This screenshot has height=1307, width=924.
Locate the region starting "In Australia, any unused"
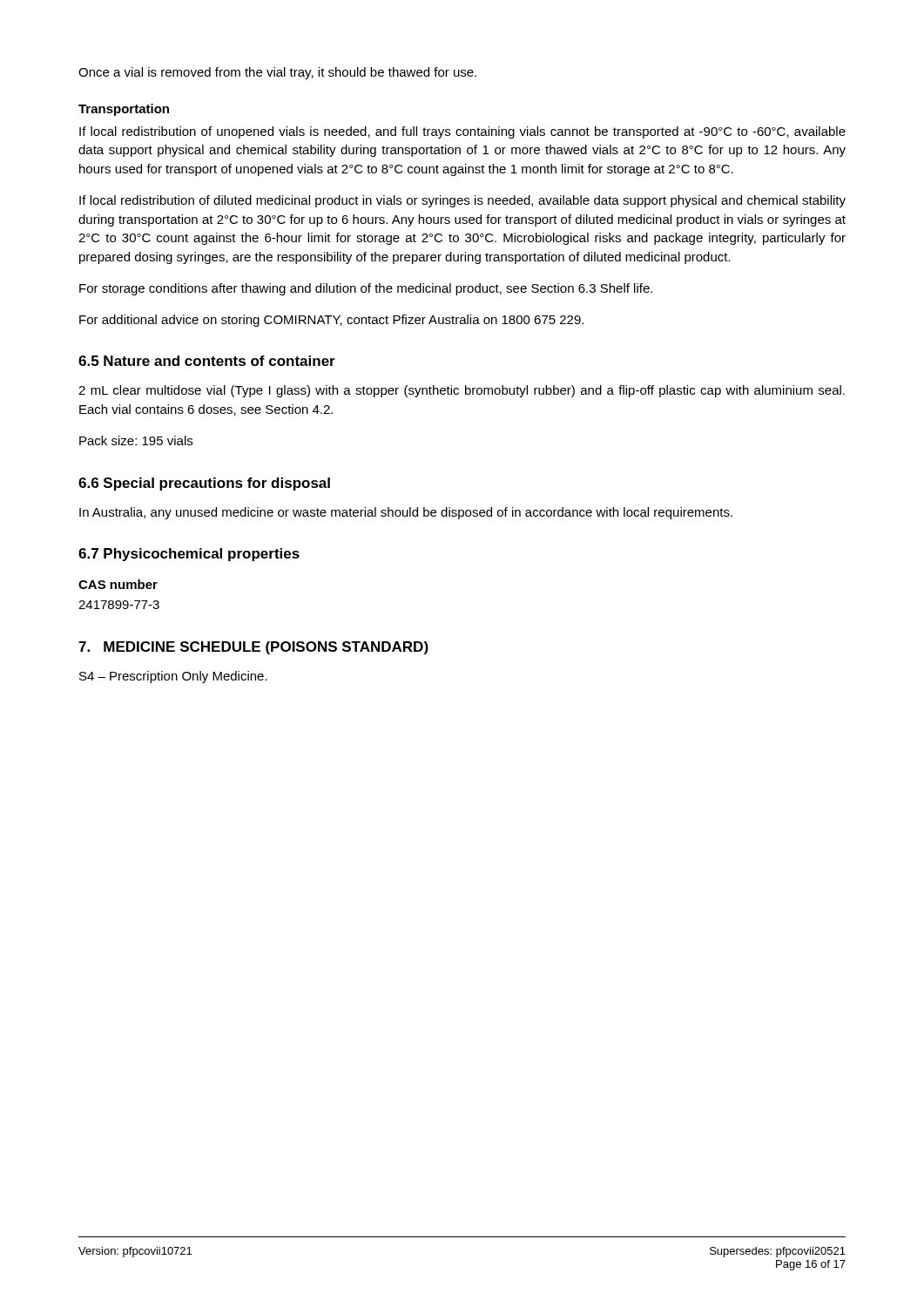[x=462, y=512]
